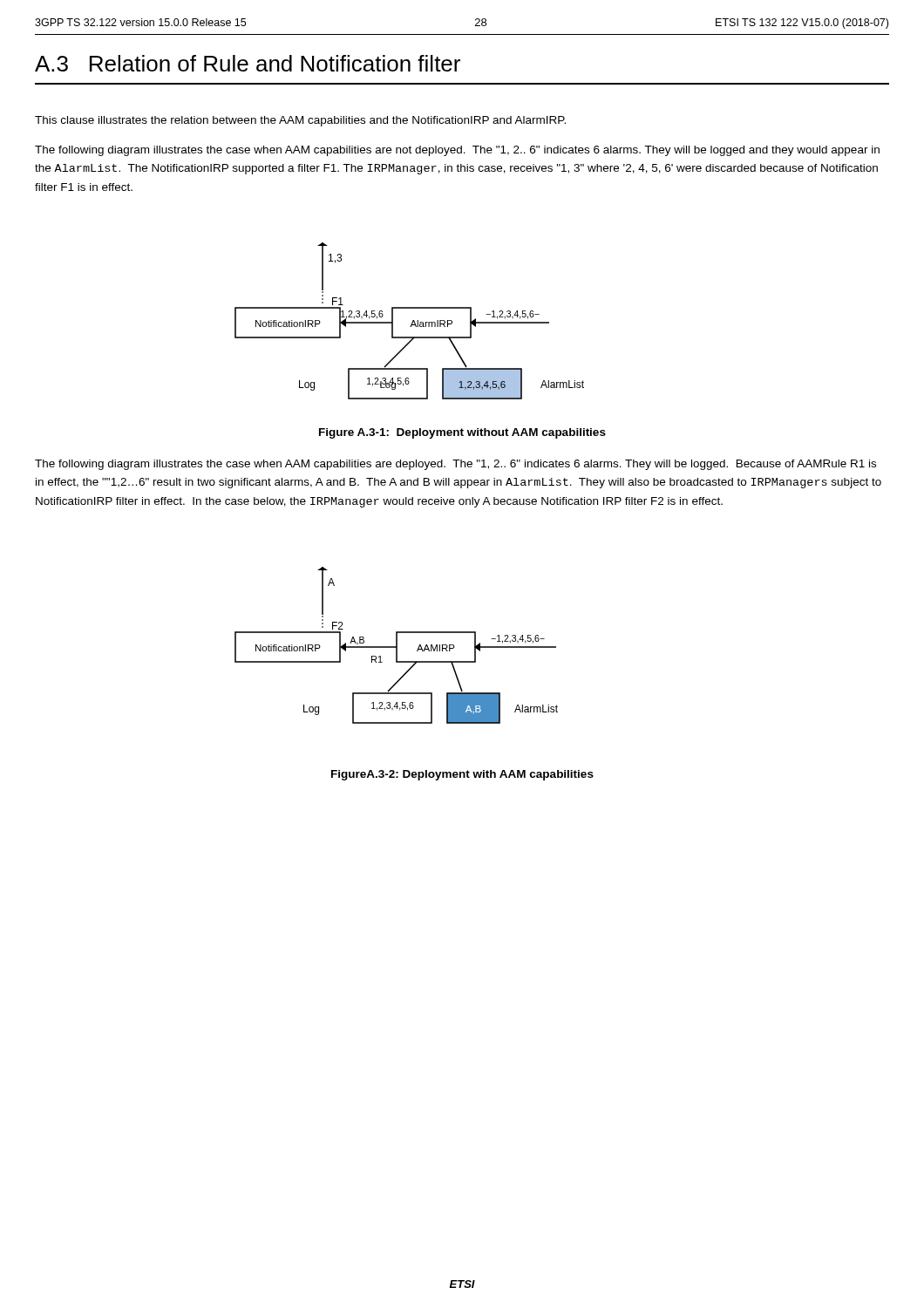Screen dimensions: 1308x924
Task: Locate the title that opens with "A.3 Relation of Rule"
Action: [x=462, y=62]
